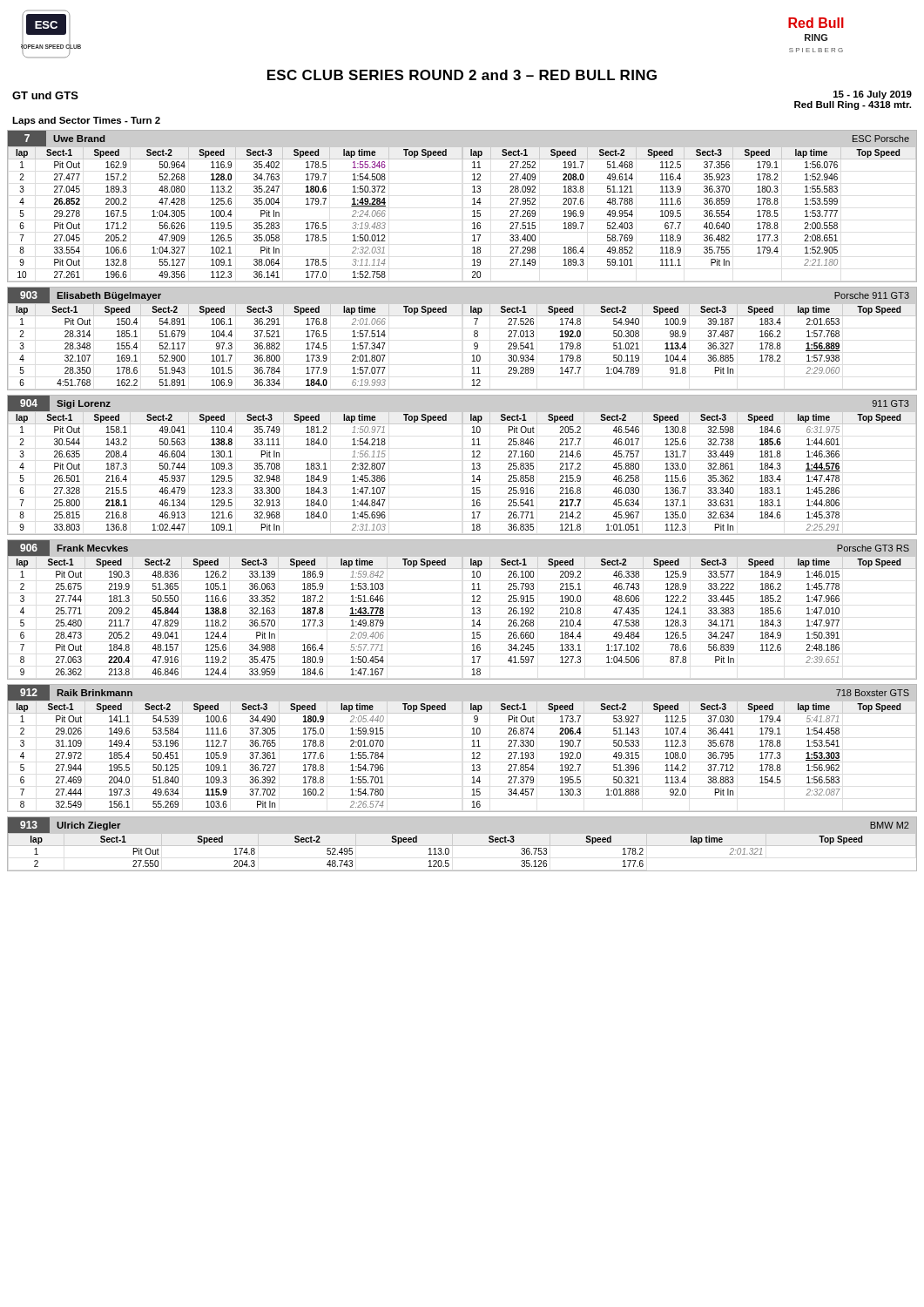Find "GT und GTS" on this page
Screen dimensions: 1307x924
click(x=45, y=95)
